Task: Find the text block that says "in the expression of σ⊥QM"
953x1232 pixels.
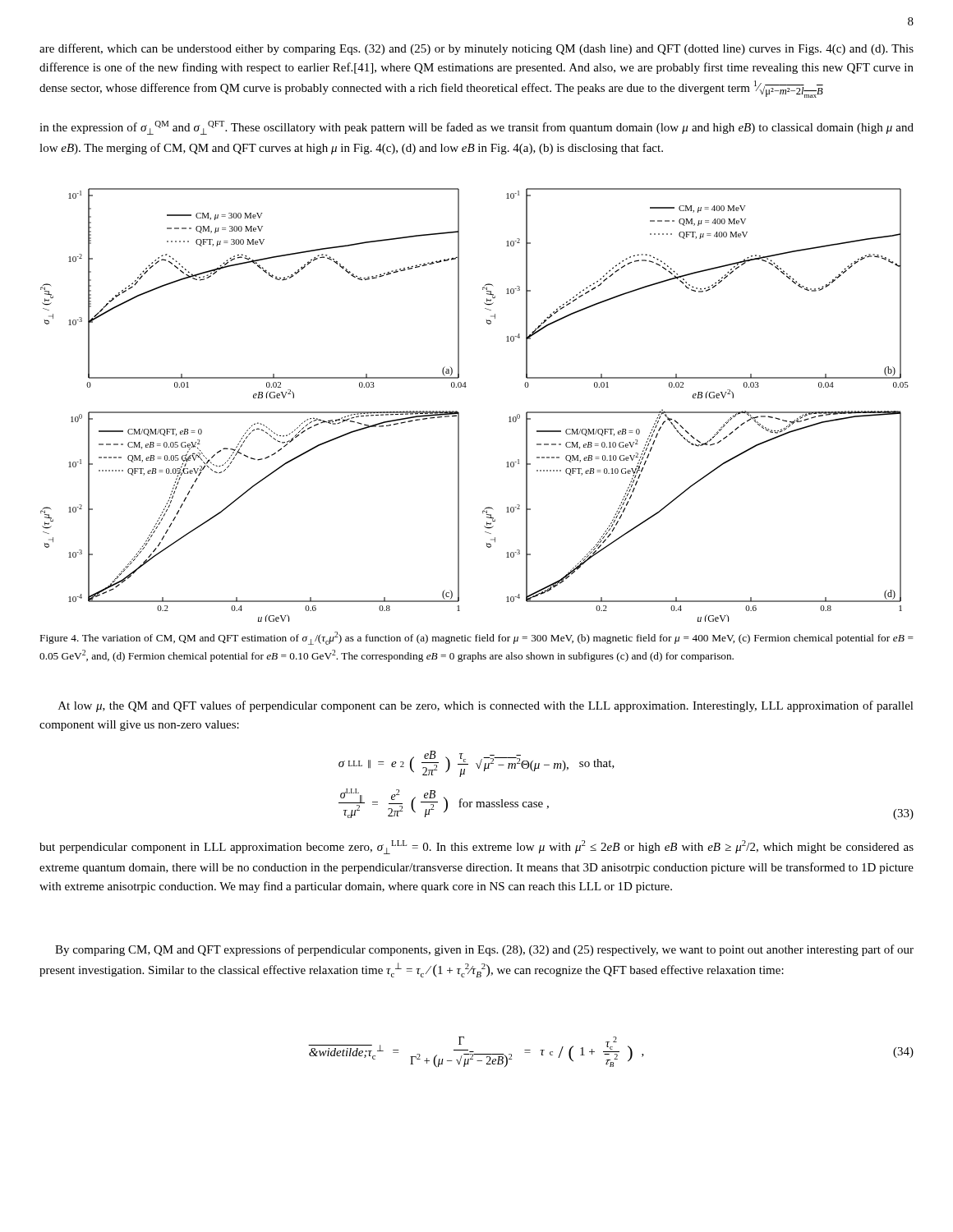Action: click(476, 136)
